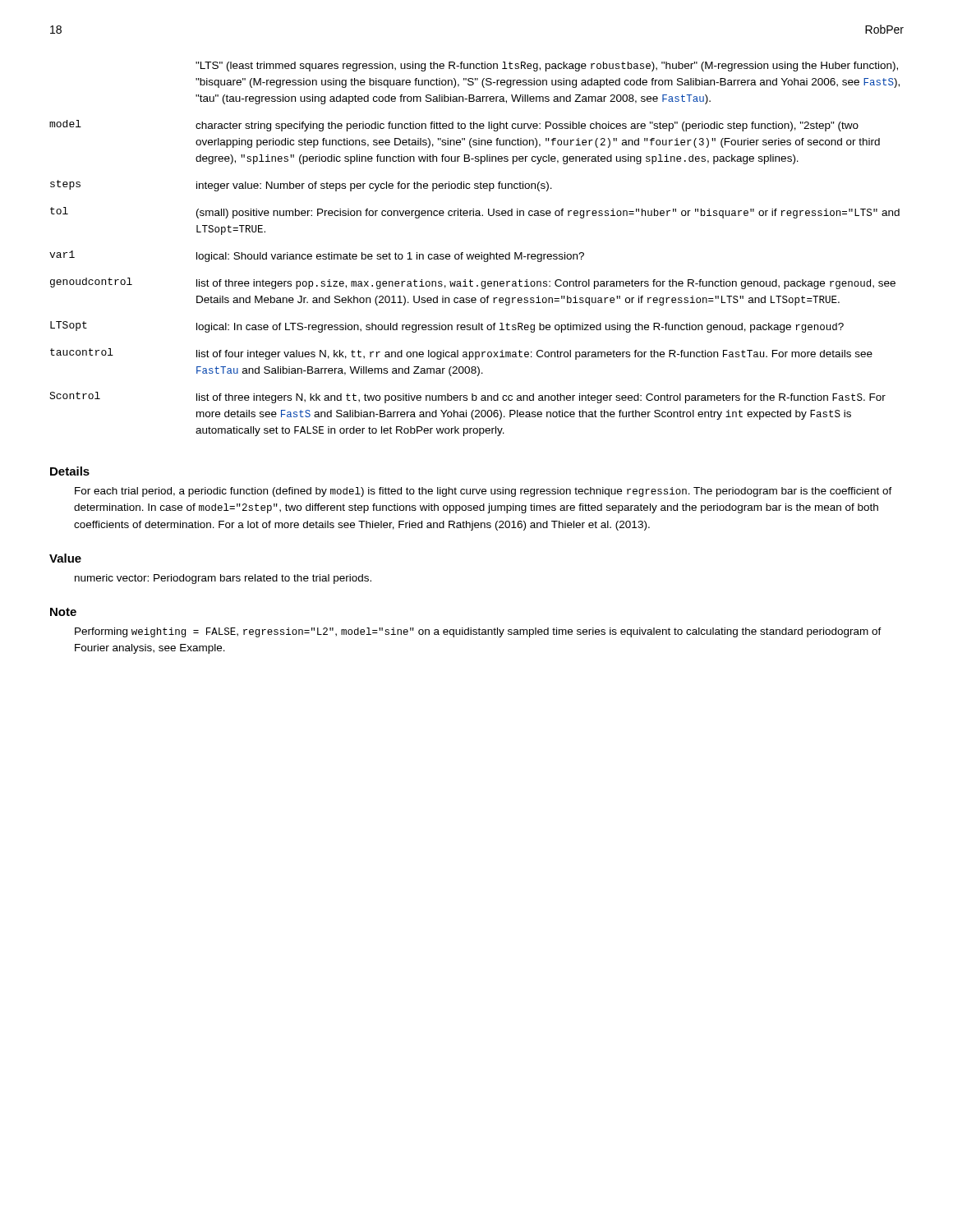Find the list item that reads "taucontrol list of four integer values N, kk,"
The width and height of the screenshot is (953, 1232).
point(476,364)
